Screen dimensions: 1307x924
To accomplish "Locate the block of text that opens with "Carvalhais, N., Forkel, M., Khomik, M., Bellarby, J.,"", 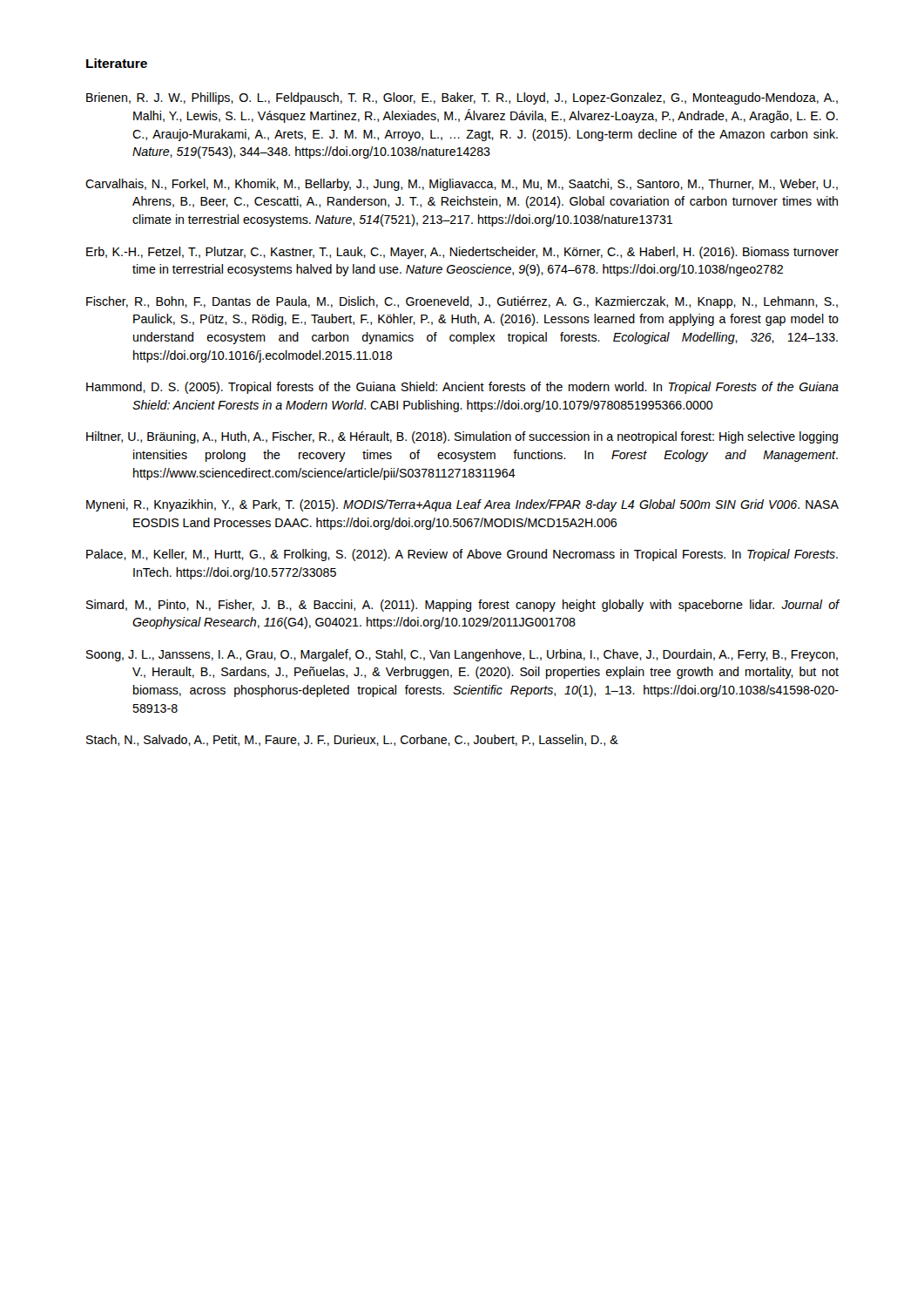I will [x=462, y=202].
